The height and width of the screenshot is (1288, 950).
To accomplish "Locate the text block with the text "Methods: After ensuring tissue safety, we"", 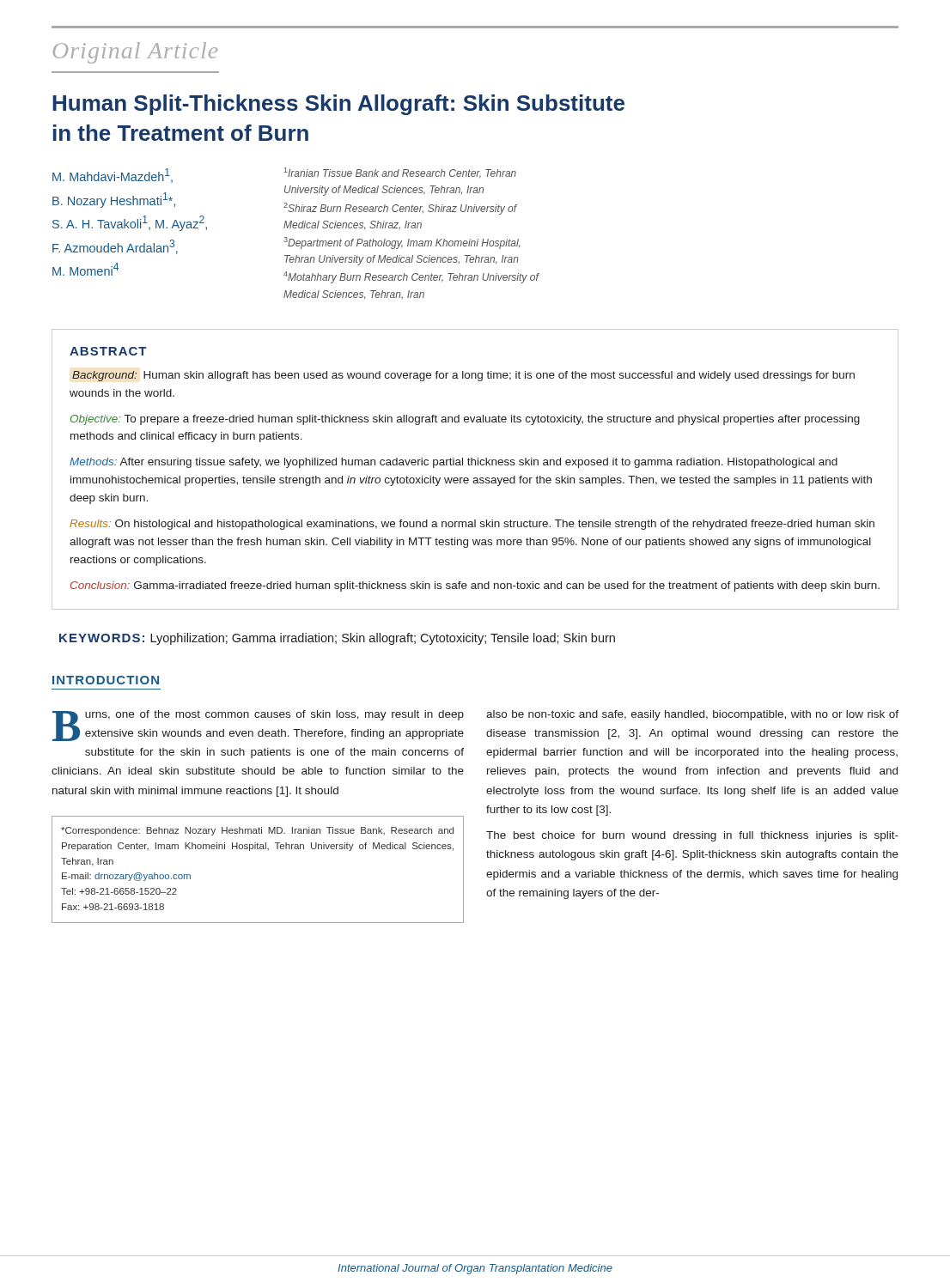I will (471, 480).
